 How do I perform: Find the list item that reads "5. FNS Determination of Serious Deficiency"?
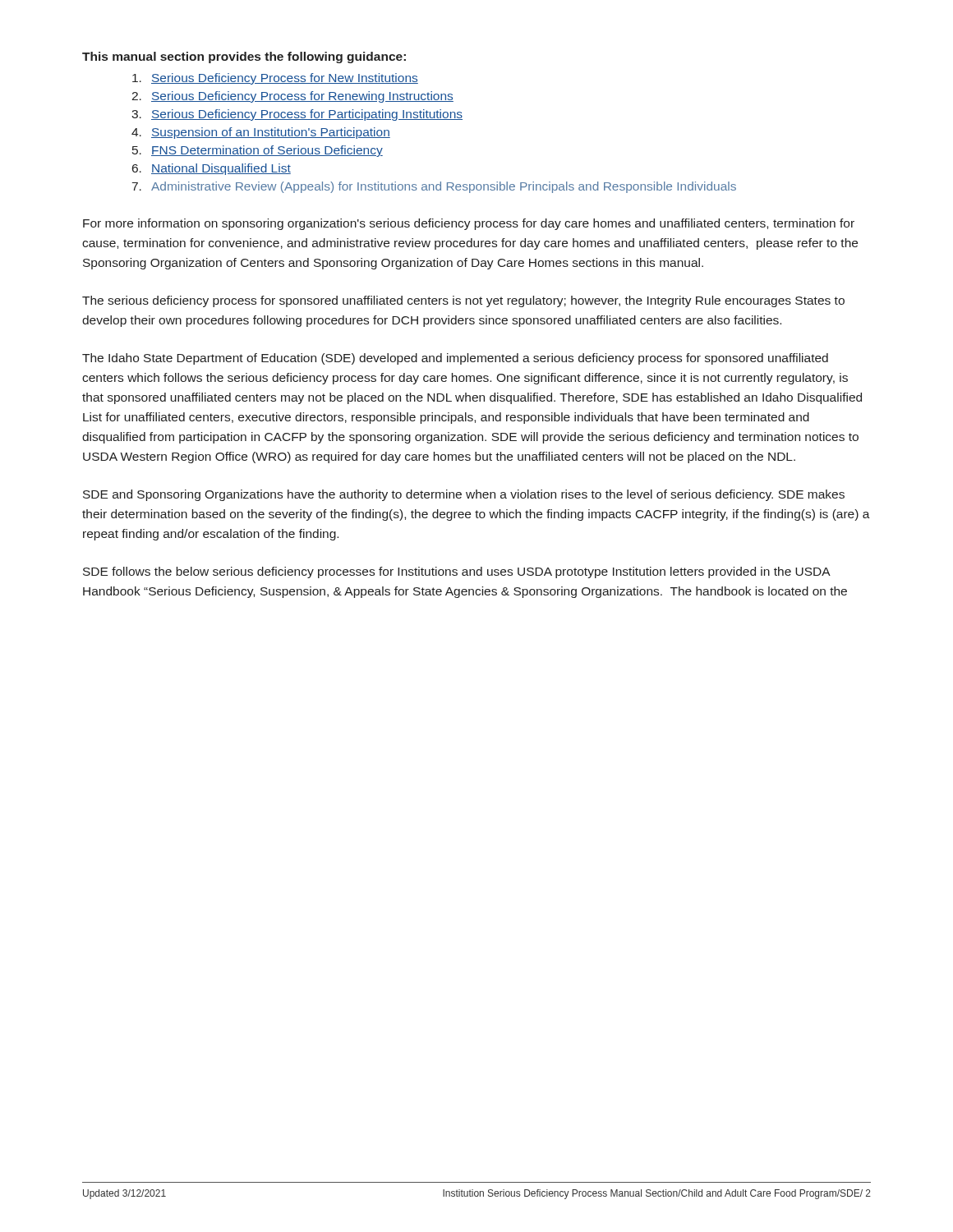click(257, 150)
